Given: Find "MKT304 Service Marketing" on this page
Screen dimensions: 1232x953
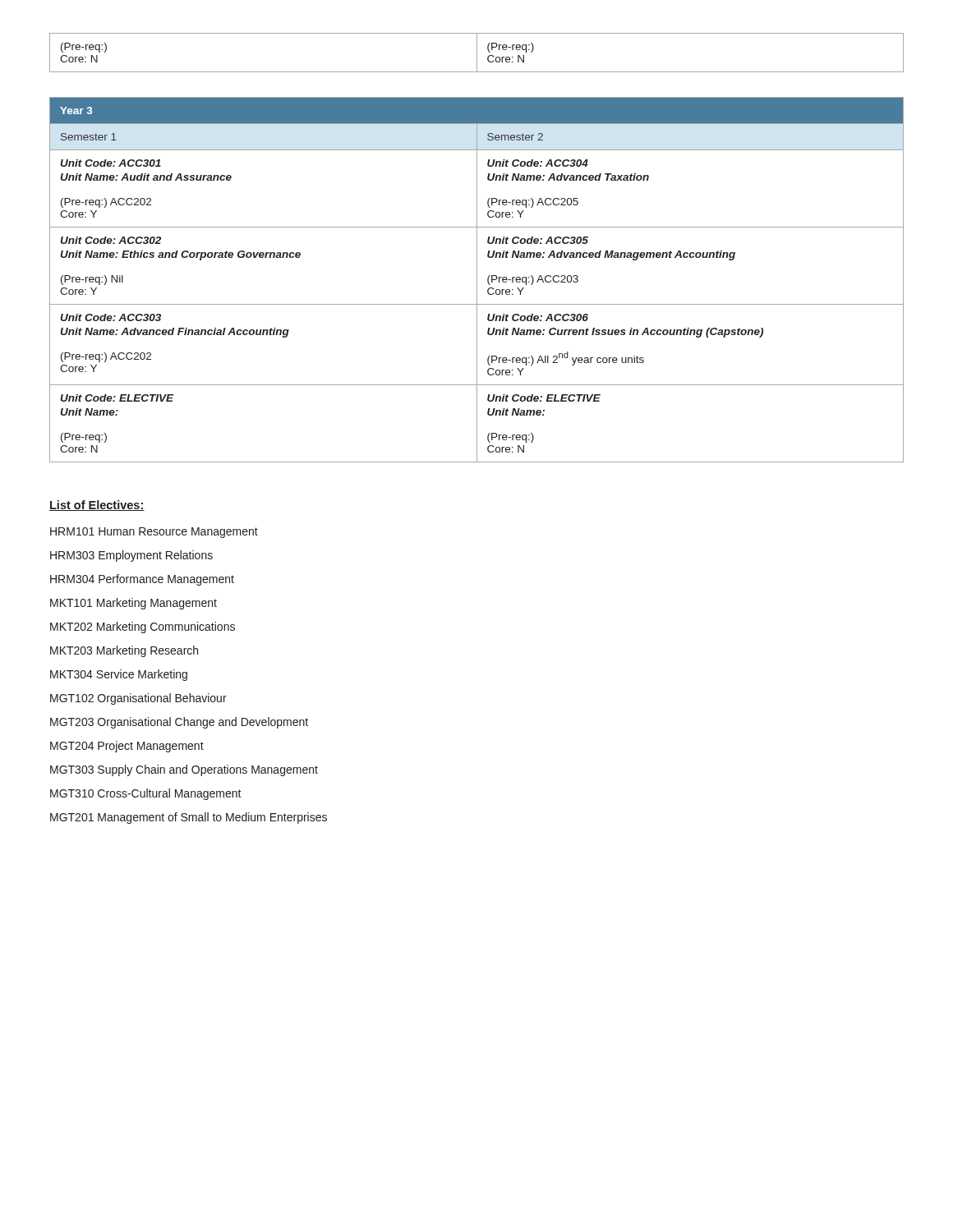Looking at the screenshot, I should point(119,674).
